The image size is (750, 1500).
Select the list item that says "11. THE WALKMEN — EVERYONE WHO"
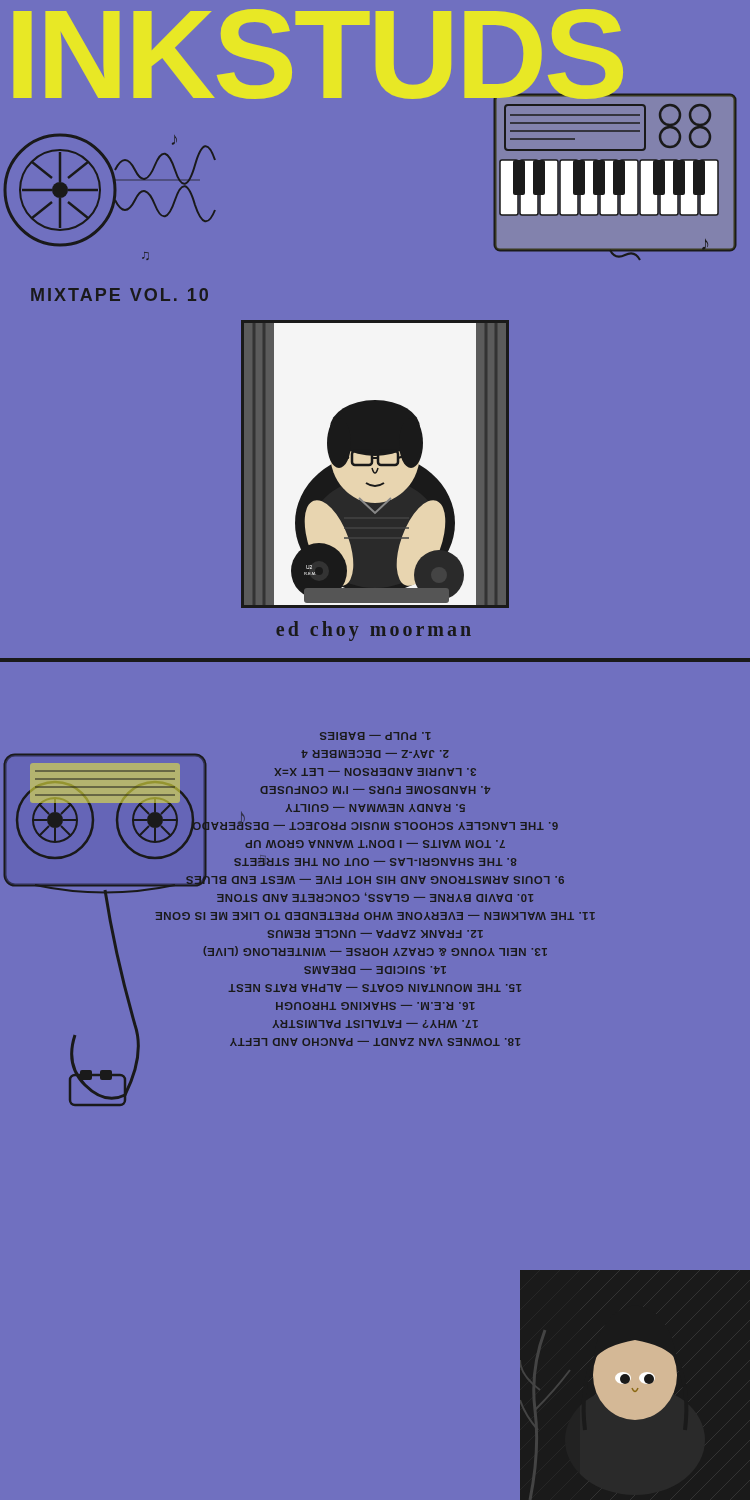coord(375,916)
